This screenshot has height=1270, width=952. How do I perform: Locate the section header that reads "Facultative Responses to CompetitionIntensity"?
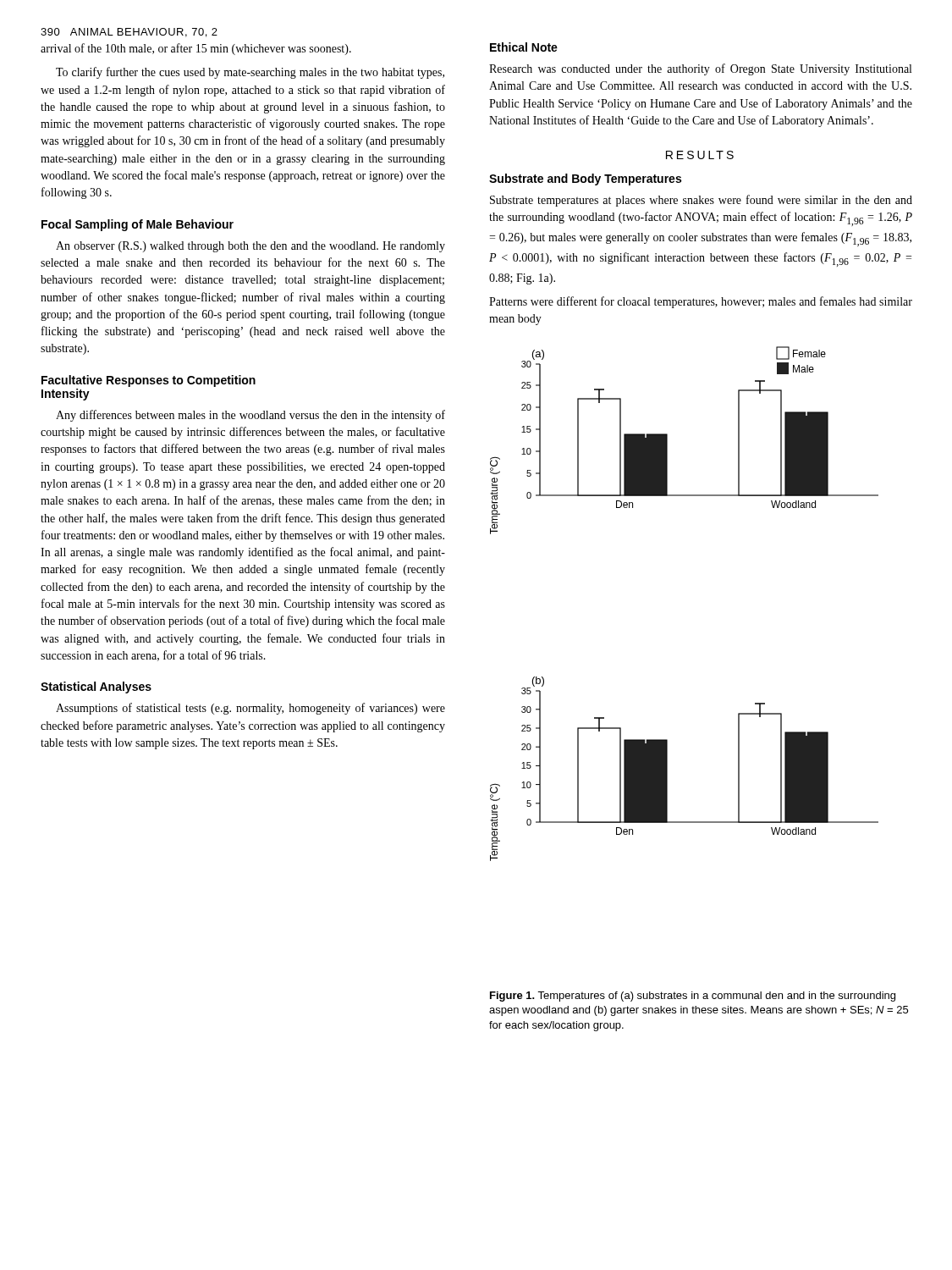coord(148,387)
